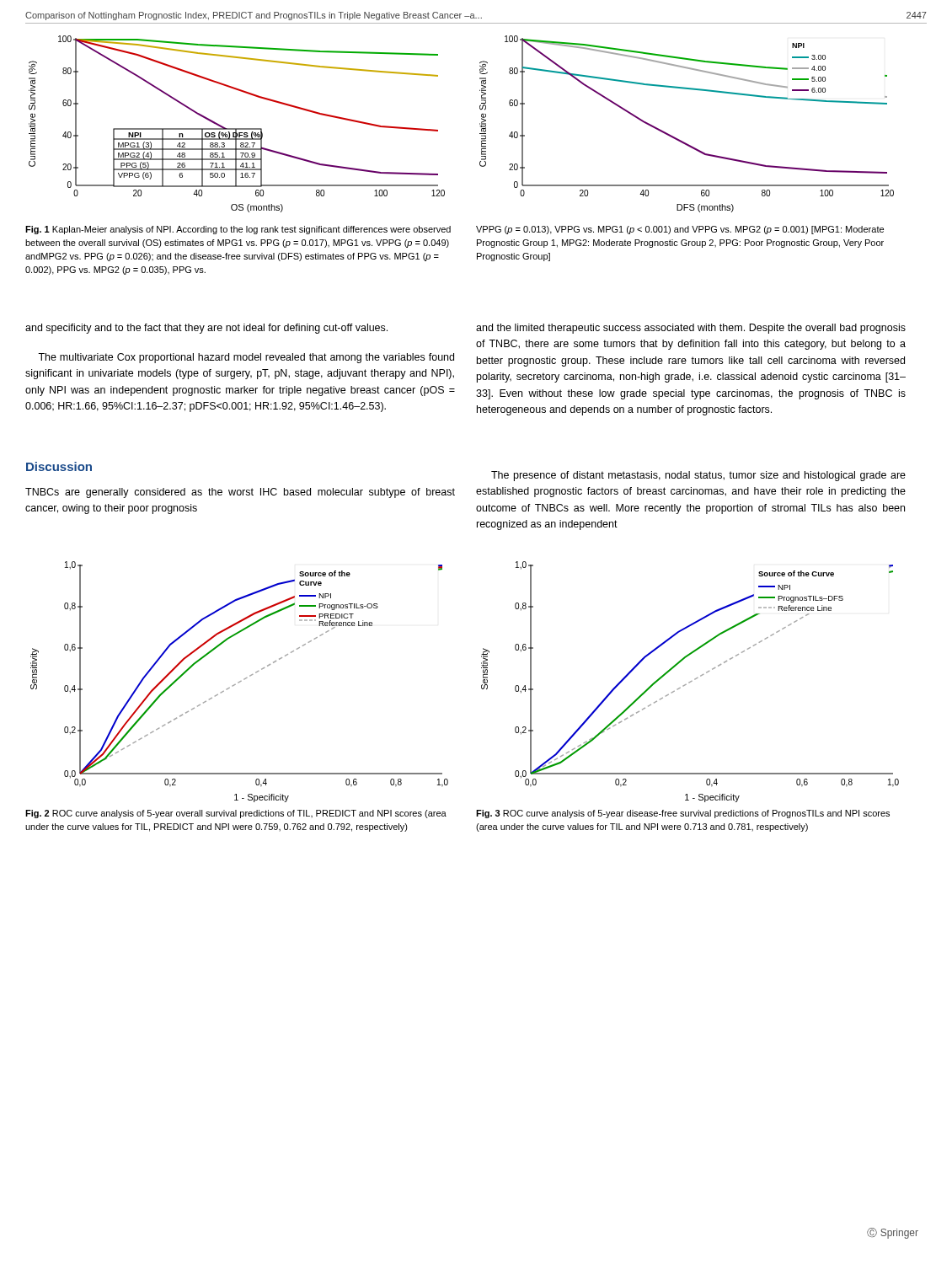952x1264 pixels.
Task: Click on the text block with the text "and the limited therapeutic success"
Action: click(691, 369)
